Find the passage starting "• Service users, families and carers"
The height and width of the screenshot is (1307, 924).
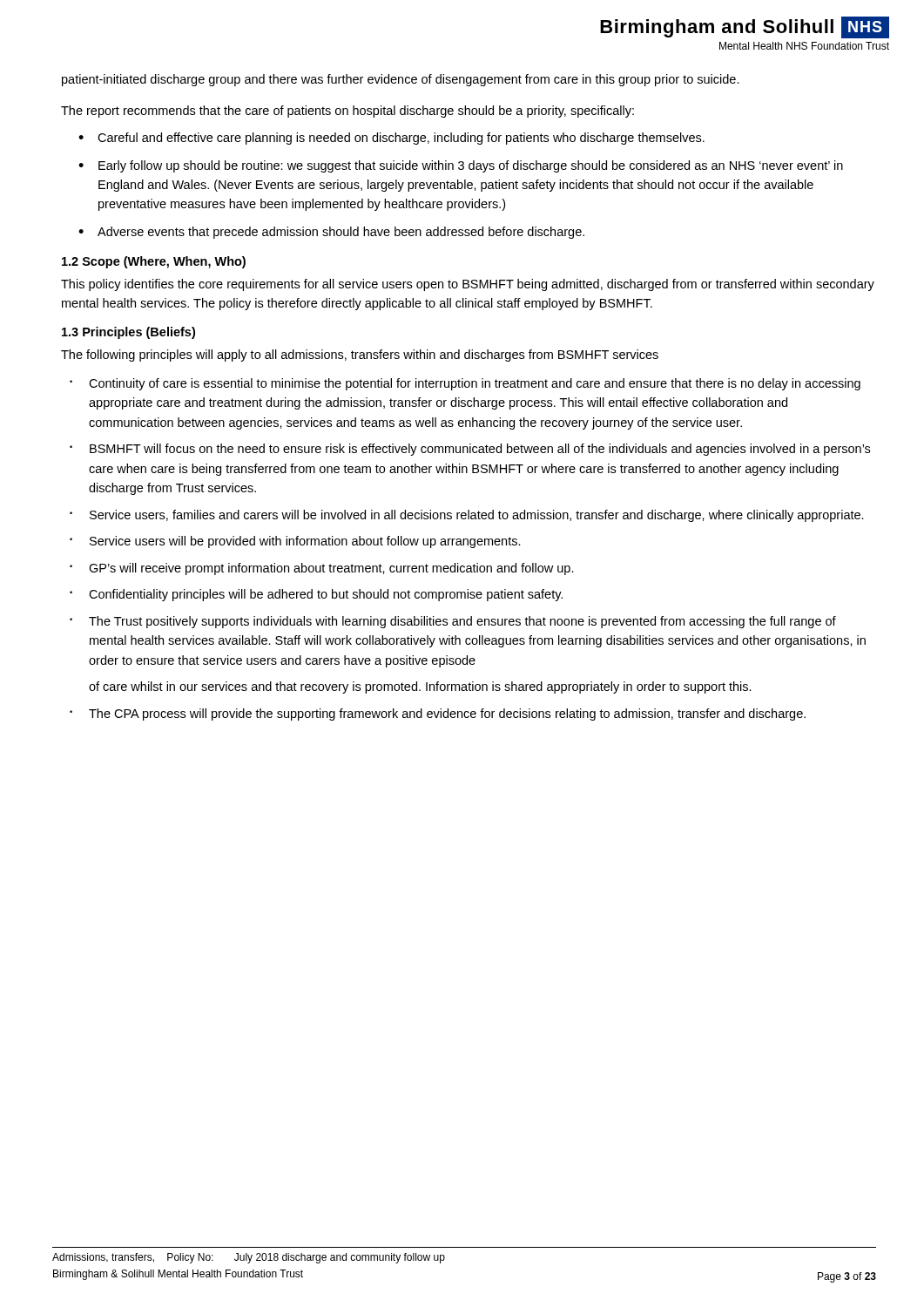tap(467, 515)
